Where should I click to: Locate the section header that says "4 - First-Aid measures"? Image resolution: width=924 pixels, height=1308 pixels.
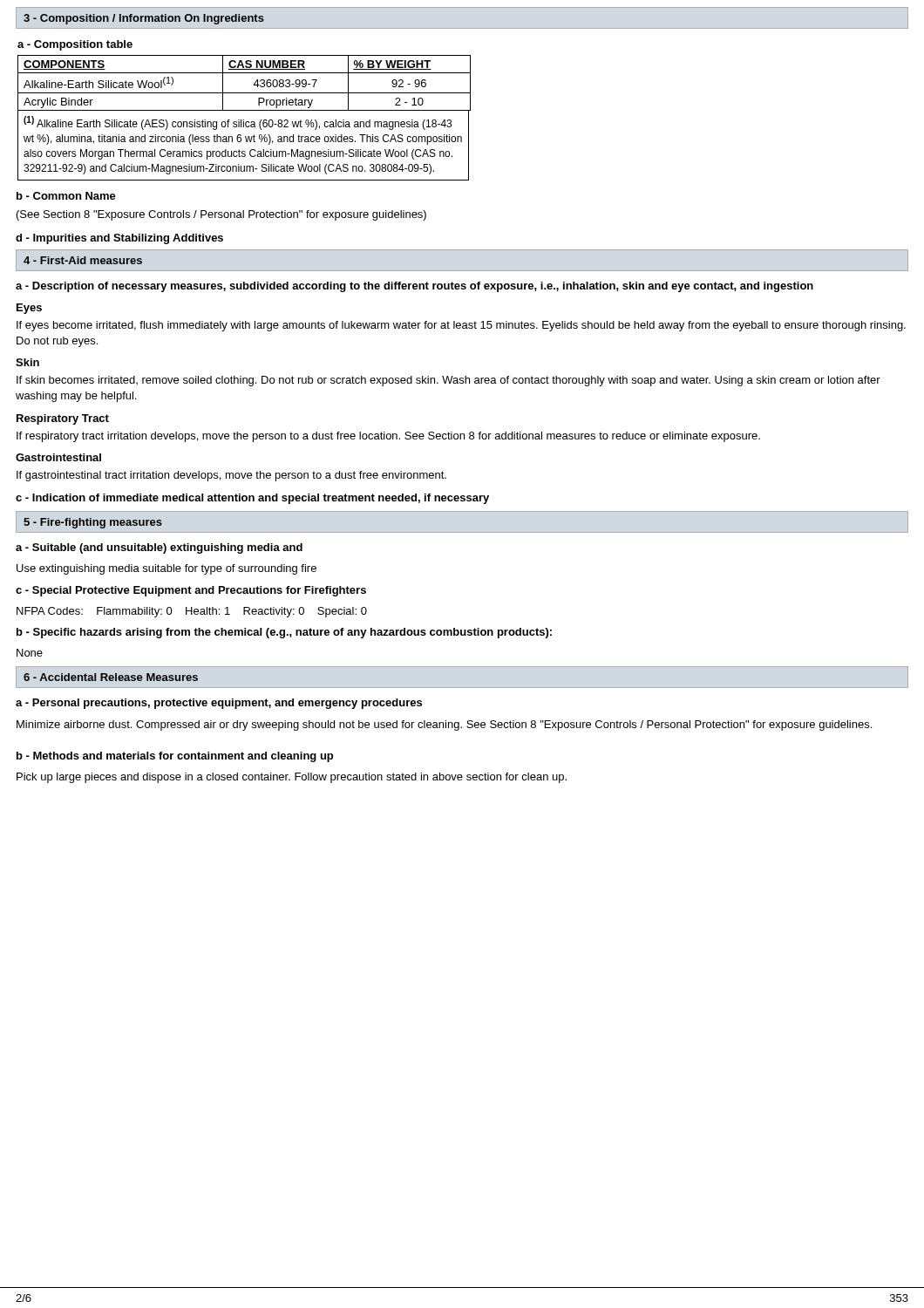pos(83,260)
